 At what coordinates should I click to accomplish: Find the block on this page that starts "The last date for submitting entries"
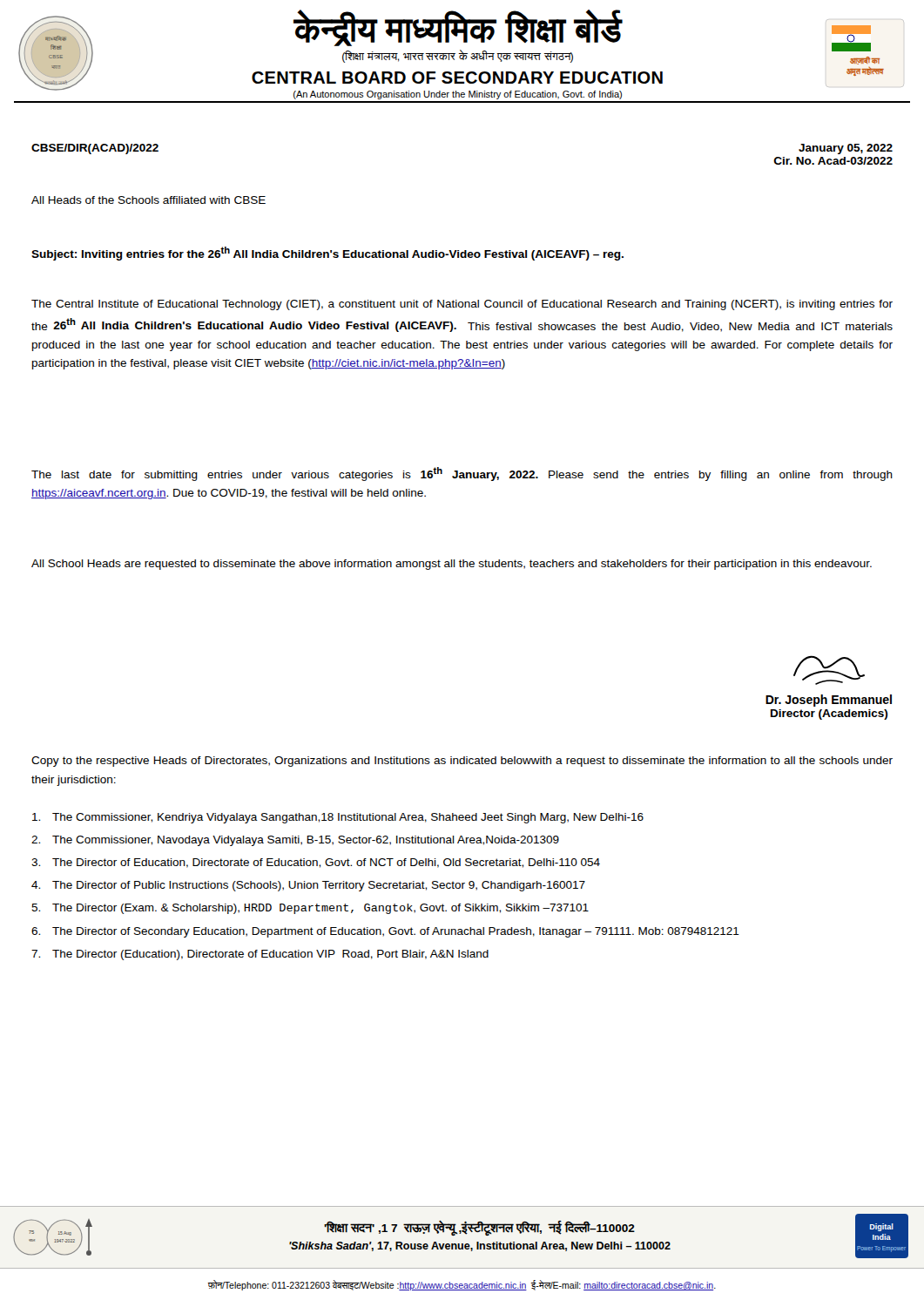pyautogui.click(x=462, y=482)
